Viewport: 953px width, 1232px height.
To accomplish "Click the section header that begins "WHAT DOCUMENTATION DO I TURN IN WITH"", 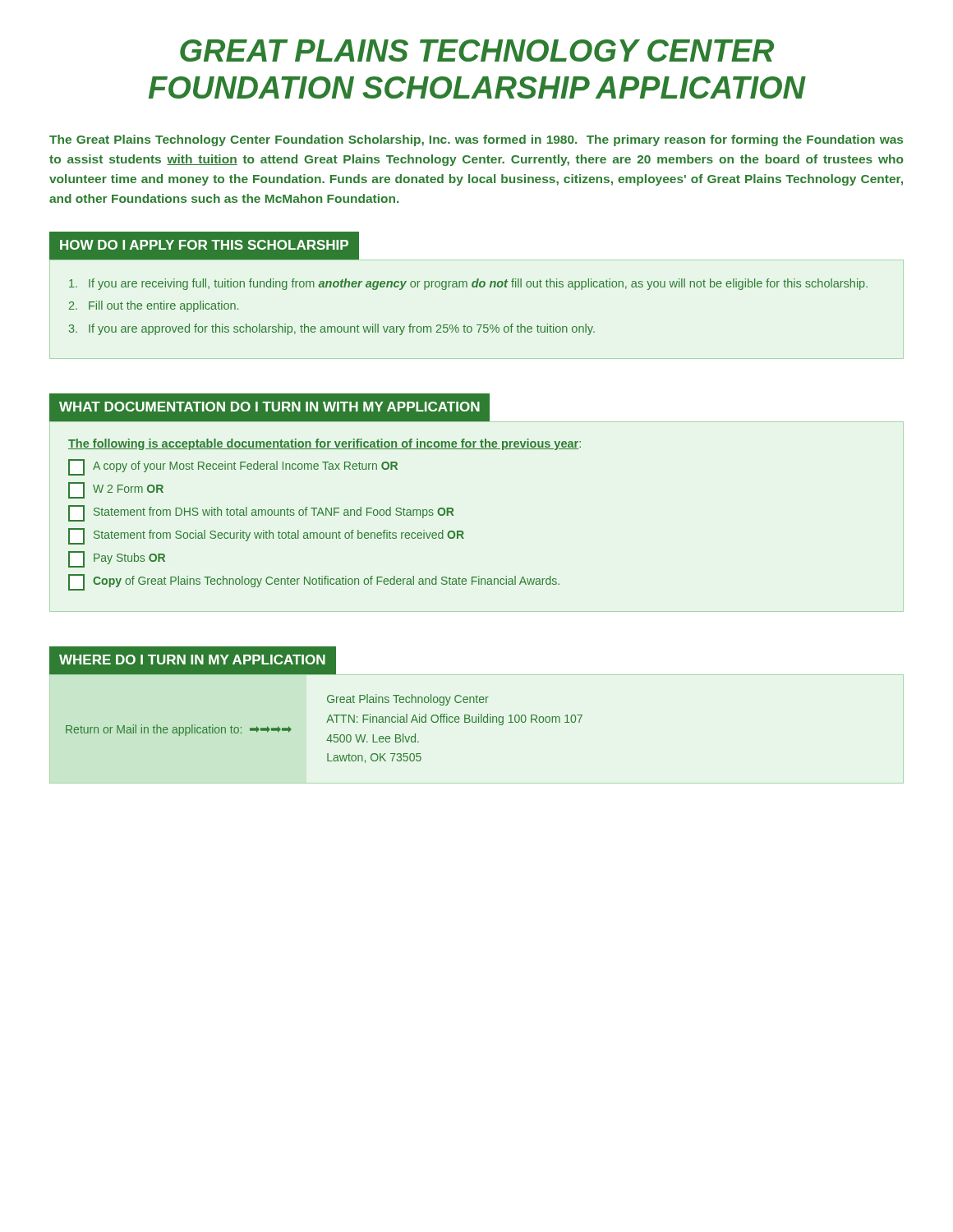I will pyautogui.click(x=270, y=407).
